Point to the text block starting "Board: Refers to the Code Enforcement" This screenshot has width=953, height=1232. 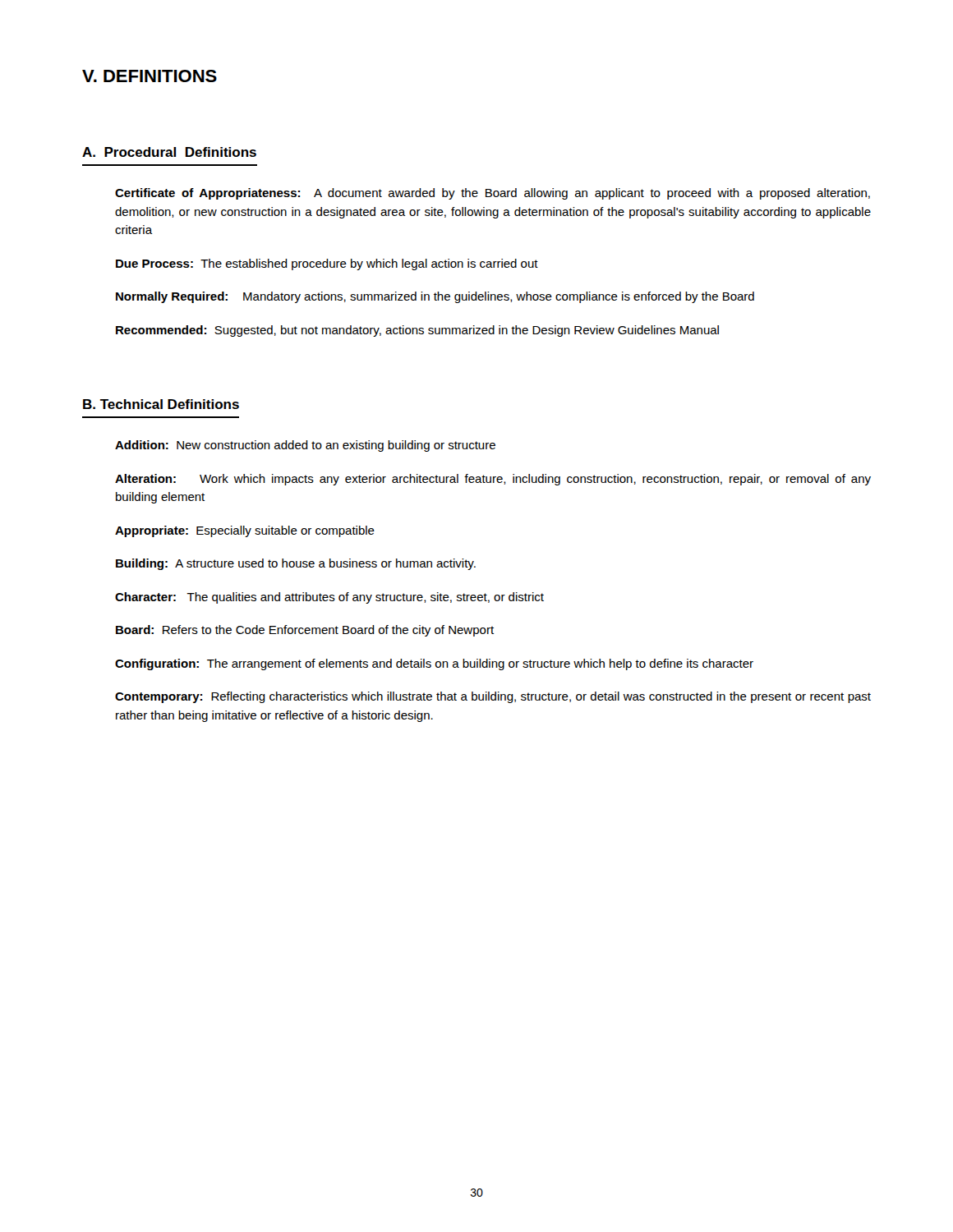304,630
